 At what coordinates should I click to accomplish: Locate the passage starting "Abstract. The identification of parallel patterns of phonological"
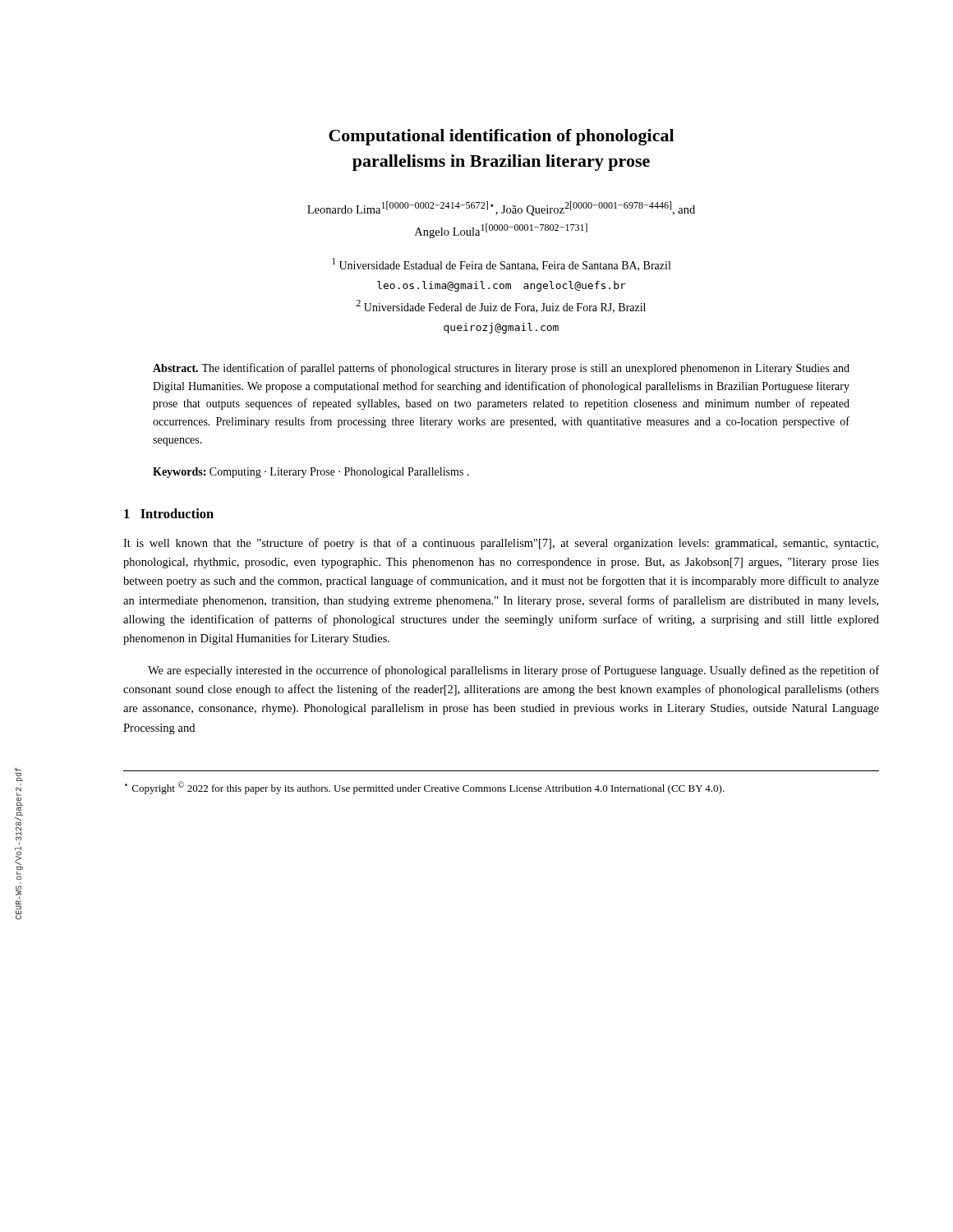501,404
